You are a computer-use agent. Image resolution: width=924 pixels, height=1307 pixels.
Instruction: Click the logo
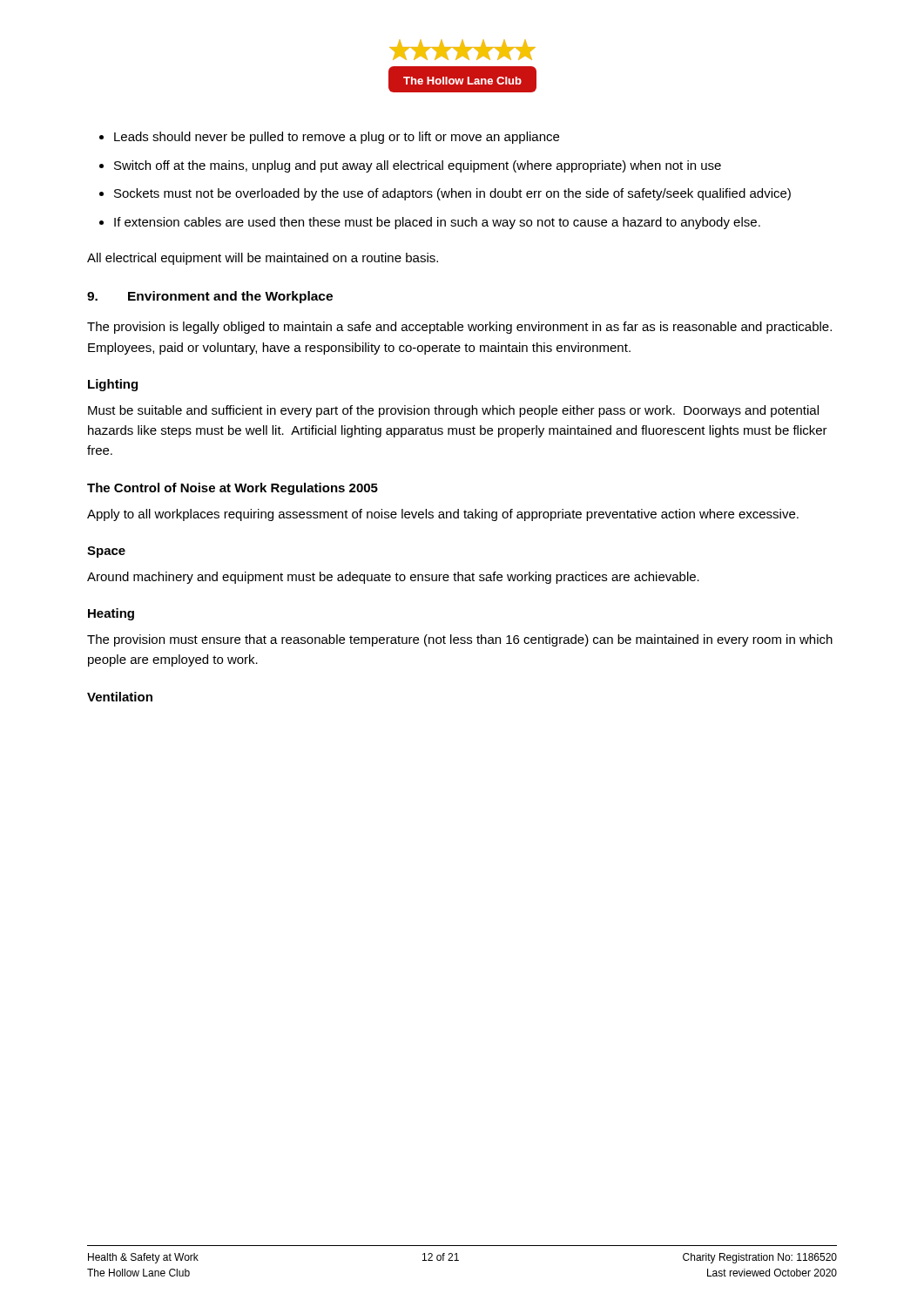pyautogui.click(x=462, y=69)
